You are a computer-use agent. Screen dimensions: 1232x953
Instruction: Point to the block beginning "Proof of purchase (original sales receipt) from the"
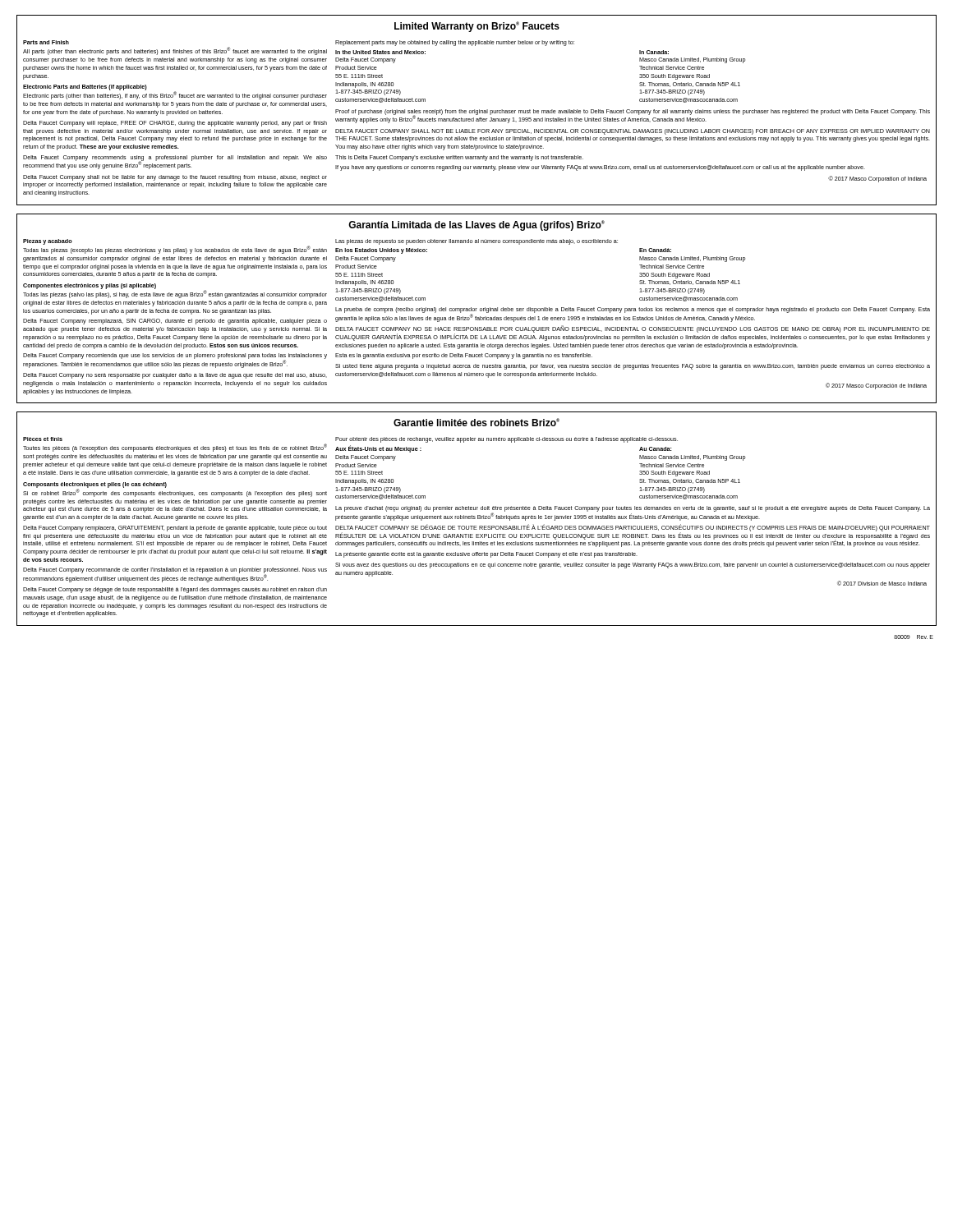(x=633, y=116)
